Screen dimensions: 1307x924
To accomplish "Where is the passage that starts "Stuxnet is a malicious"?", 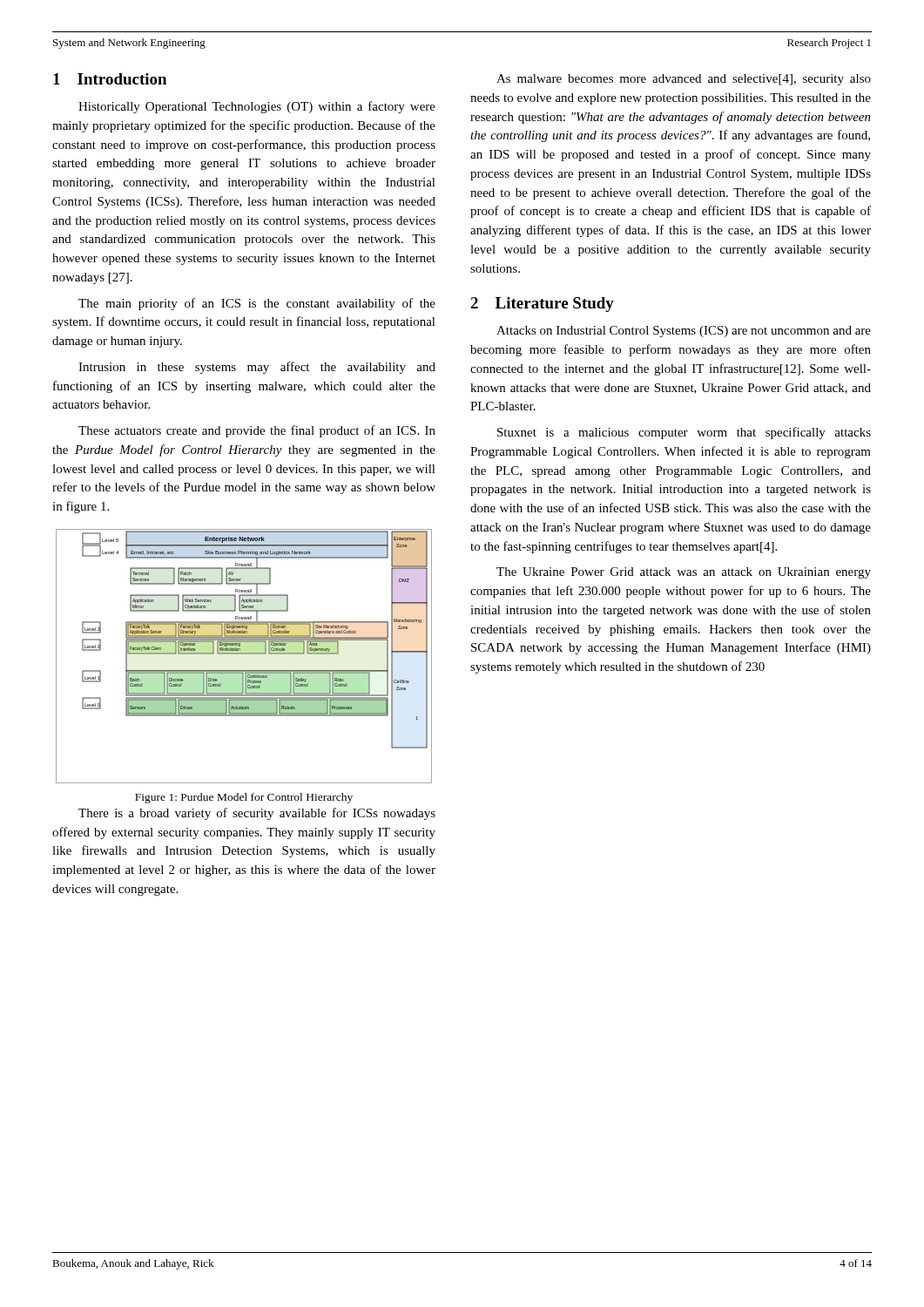I will [671, 490].
